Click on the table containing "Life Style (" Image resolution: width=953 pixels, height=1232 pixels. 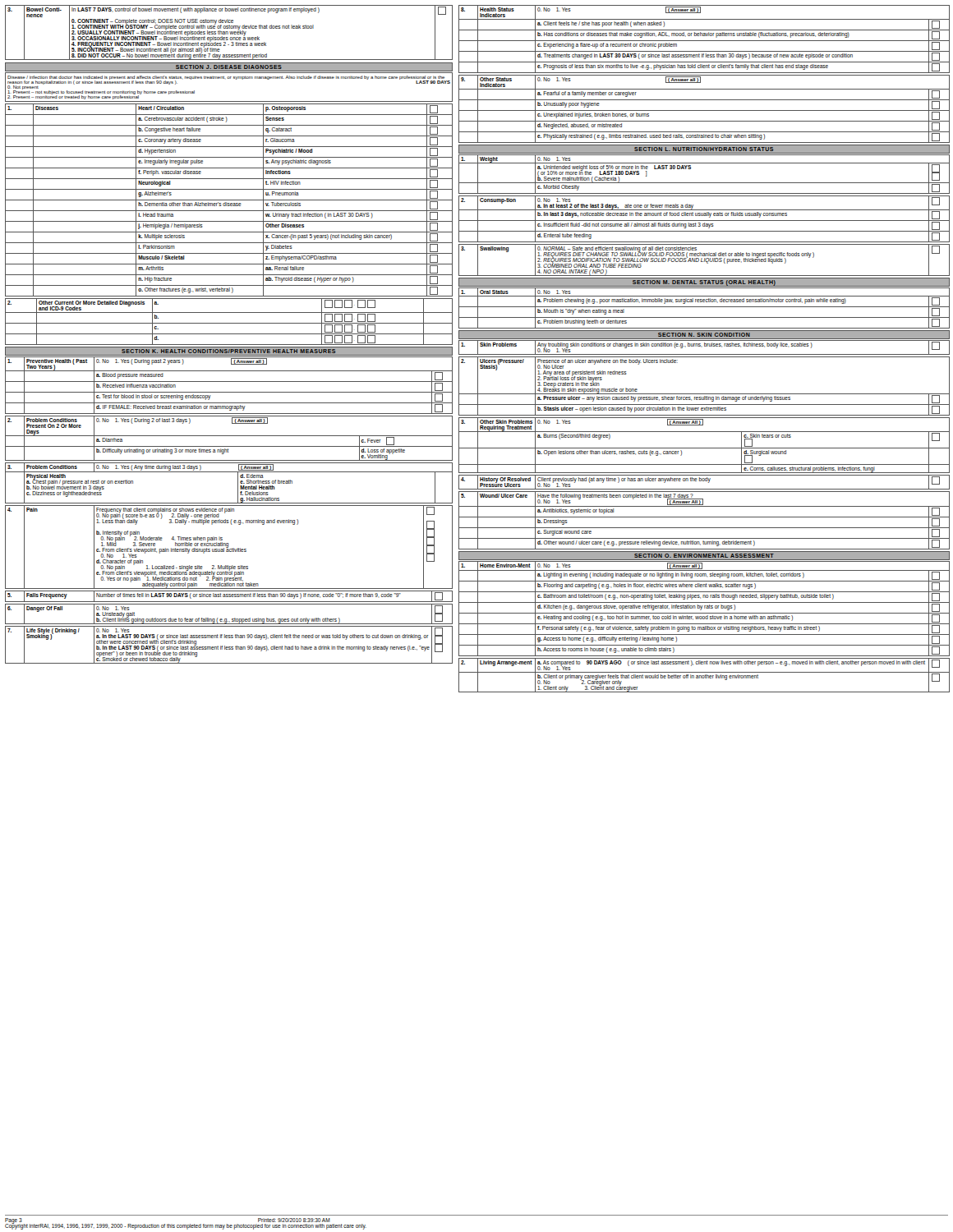tap(229, 645)
